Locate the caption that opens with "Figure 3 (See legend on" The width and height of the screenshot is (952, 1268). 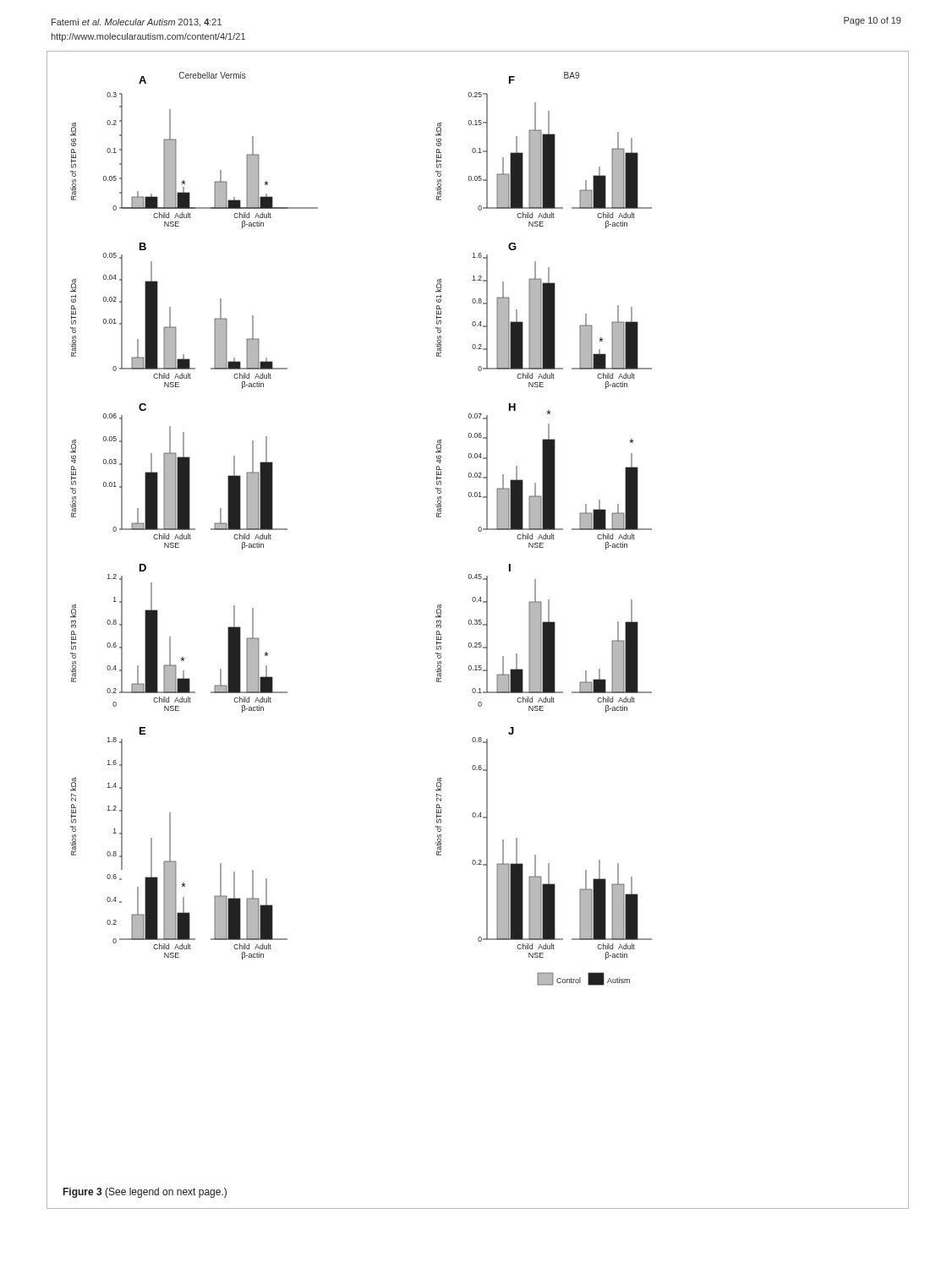pyautogui.click(x=145, y=1192)
